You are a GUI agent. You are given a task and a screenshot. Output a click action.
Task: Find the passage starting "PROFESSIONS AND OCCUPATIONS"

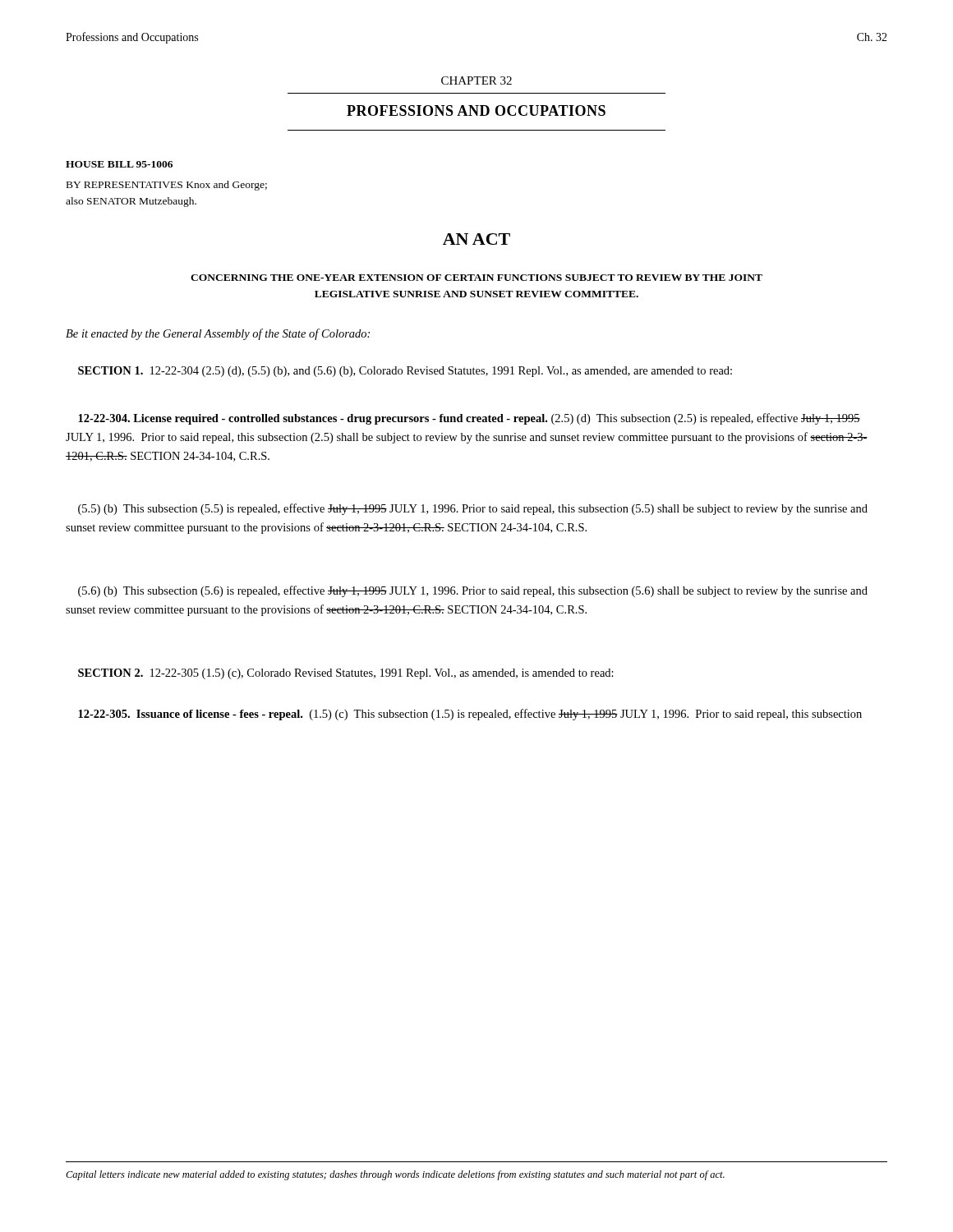click(476, 111)
